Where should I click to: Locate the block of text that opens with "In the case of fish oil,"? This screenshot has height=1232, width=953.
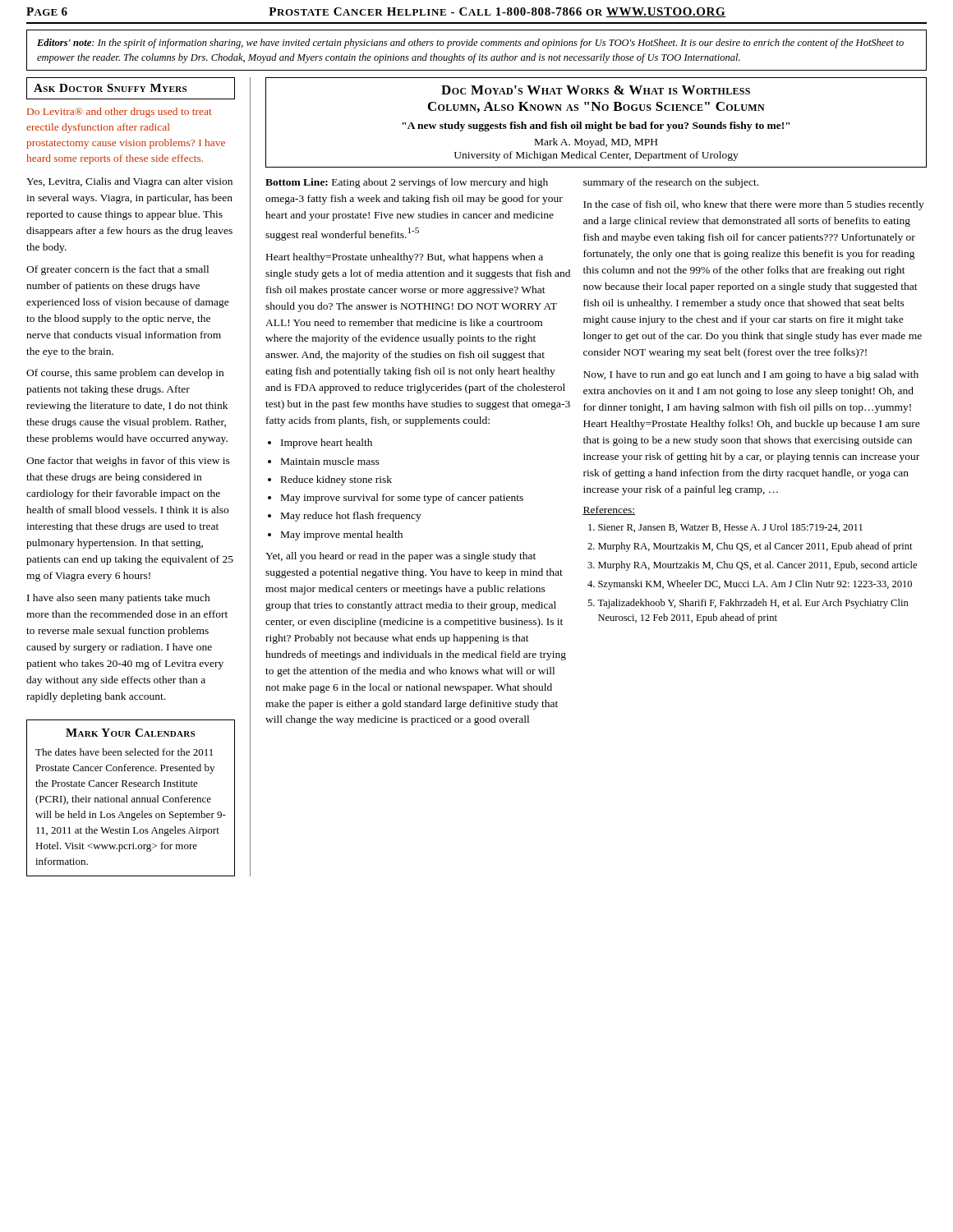point(753,278)
